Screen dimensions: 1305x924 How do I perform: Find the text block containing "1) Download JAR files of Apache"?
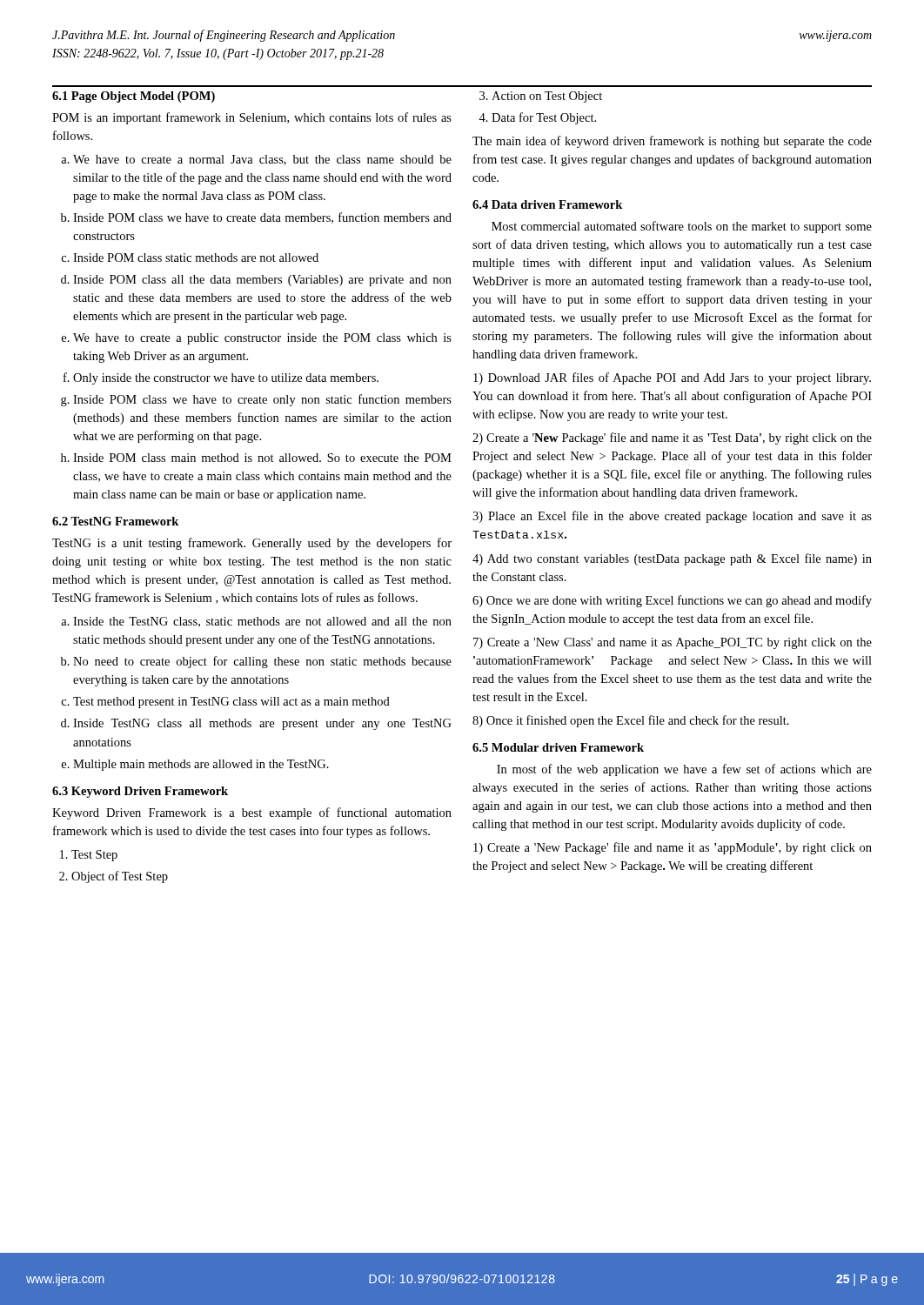click(x=672, y=396)
